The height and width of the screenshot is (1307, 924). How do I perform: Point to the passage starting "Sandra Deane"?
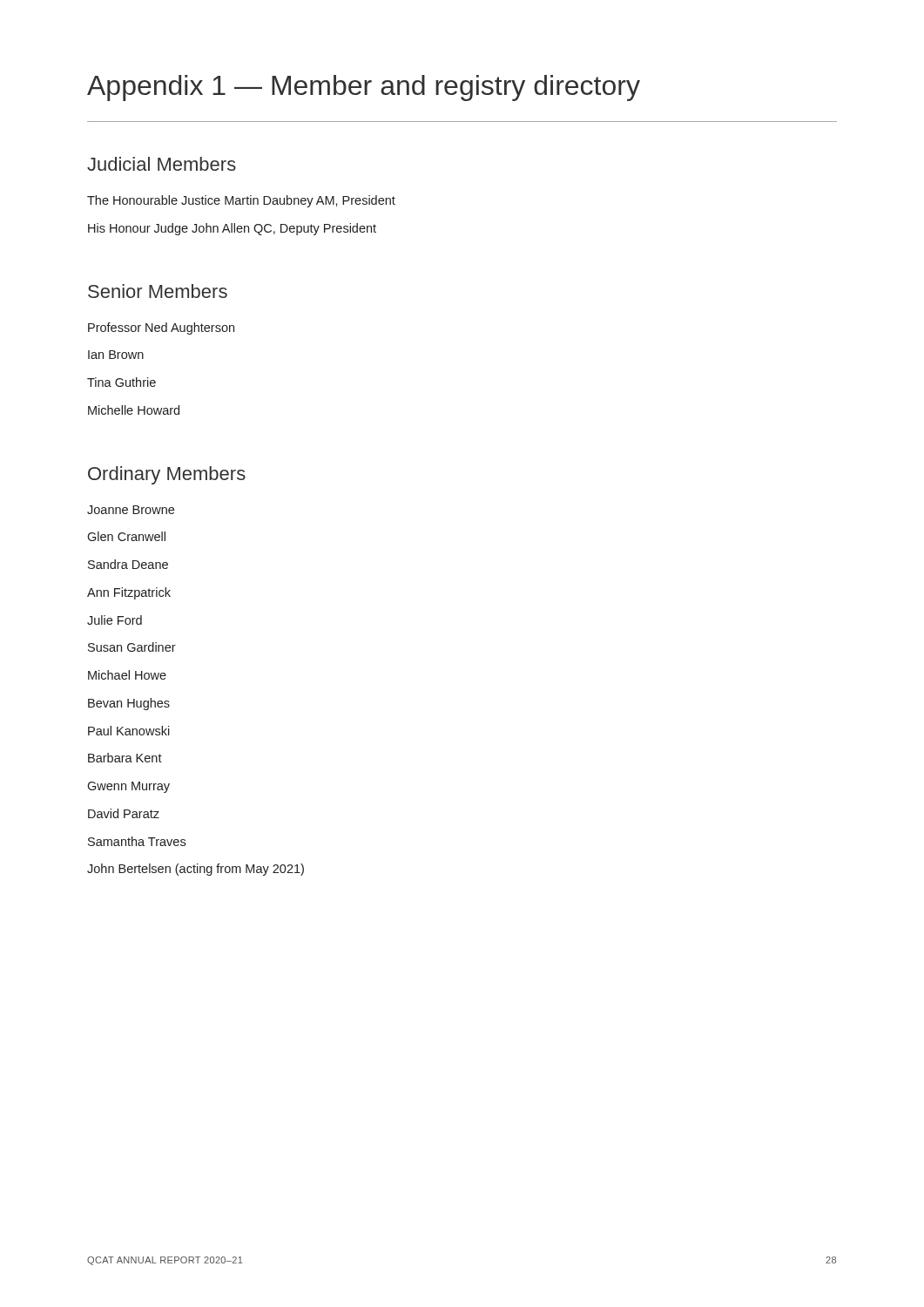(x=128, y=565)
